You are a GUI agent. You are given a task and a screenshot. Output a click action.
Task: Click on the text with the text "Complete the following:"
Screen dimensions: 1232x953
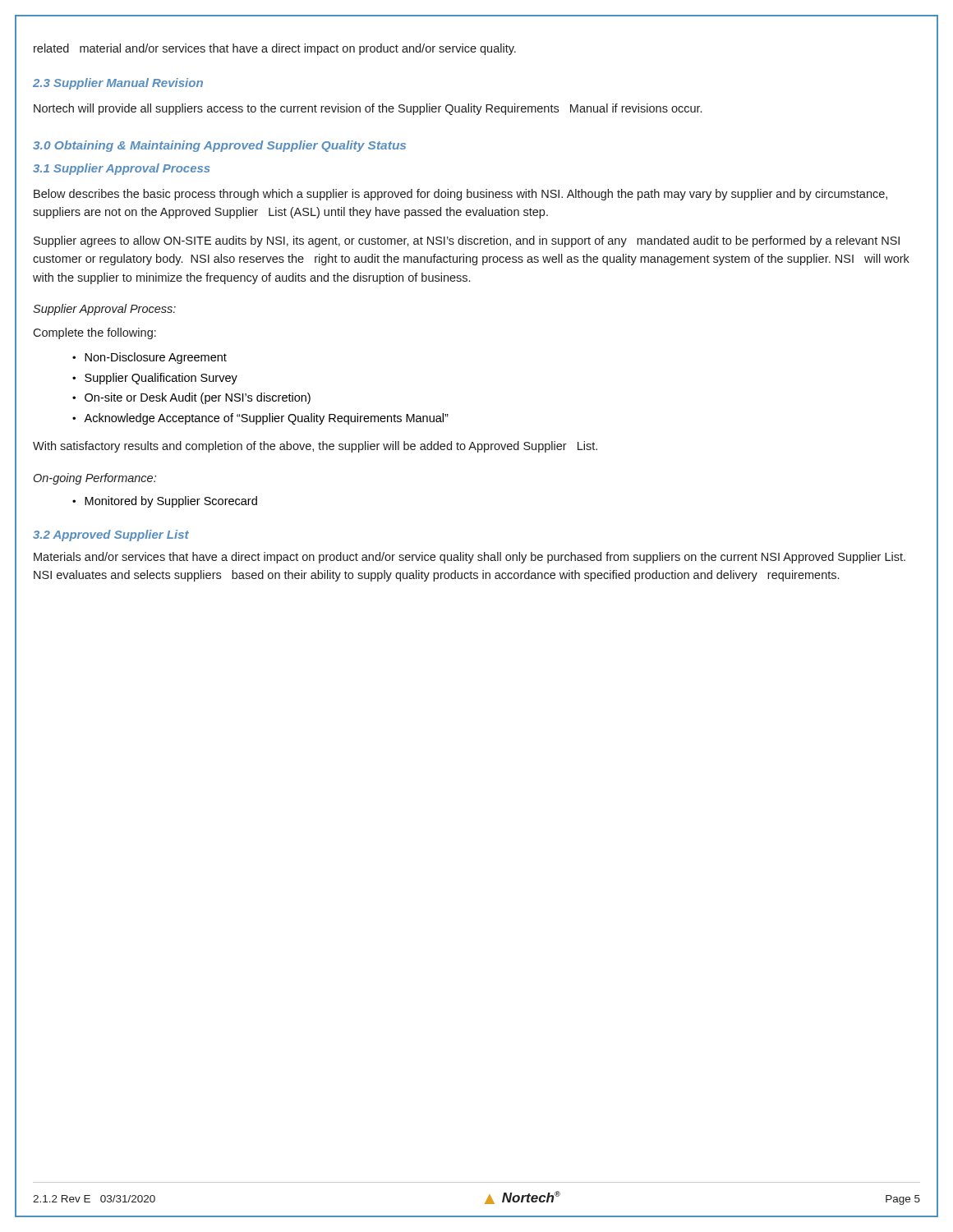95,332
